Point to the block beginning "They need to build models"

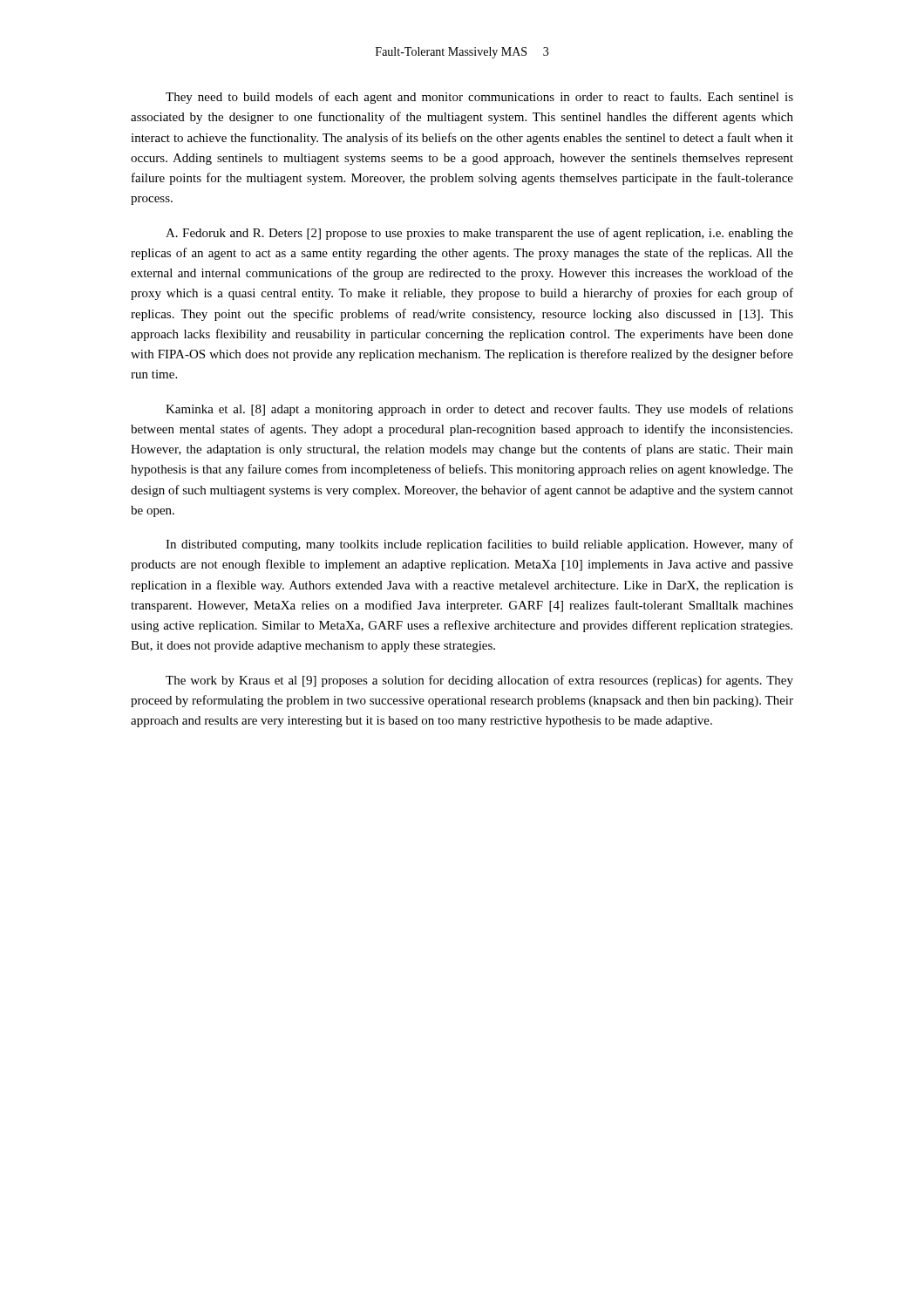[462, 147]
